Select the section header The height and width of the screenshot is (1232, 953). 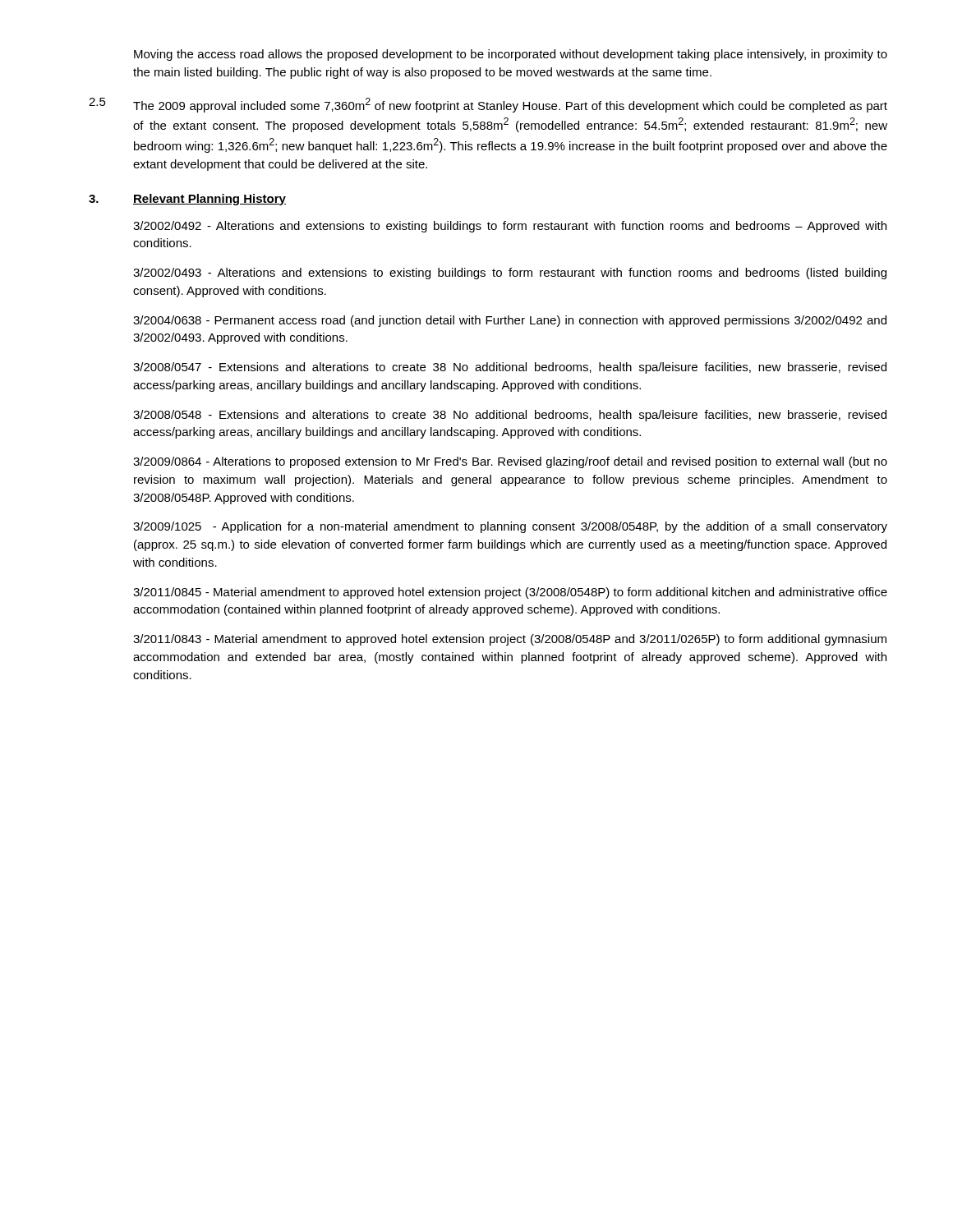tap(187, 198)
